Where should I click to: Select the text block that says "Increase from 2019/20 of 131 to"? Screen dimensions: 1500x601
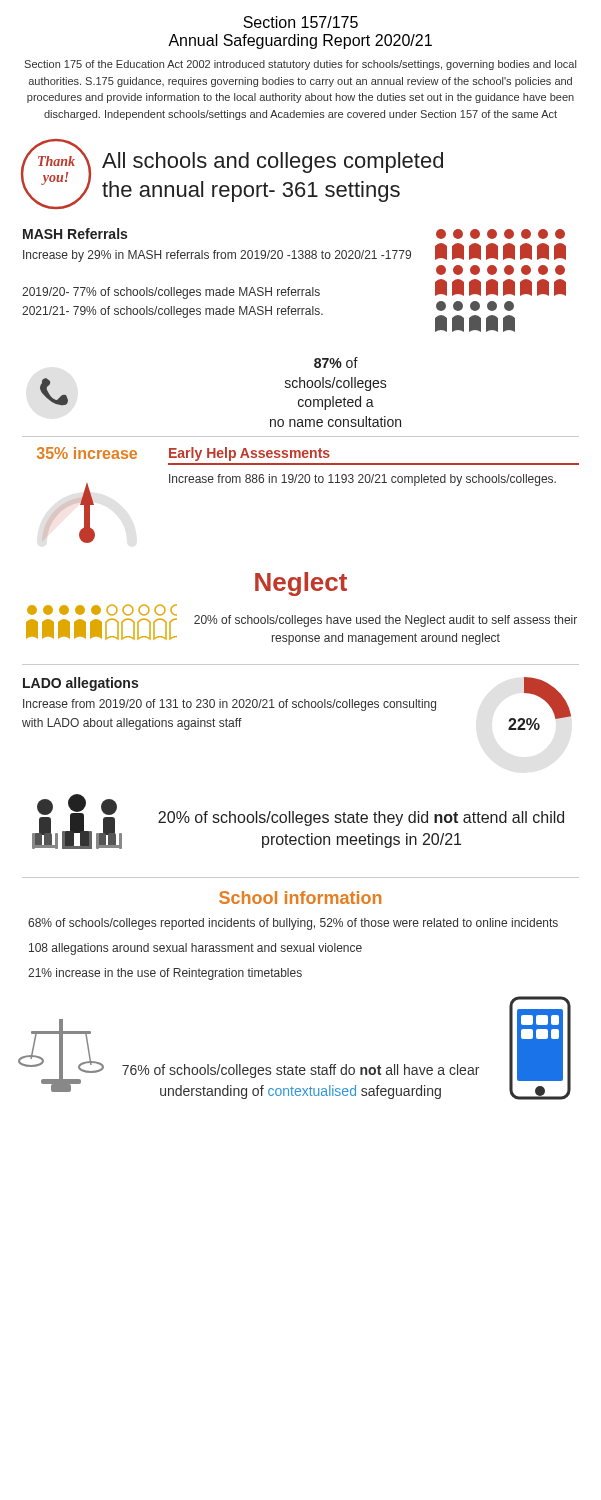pyautogui.click(x=229, y=714)
